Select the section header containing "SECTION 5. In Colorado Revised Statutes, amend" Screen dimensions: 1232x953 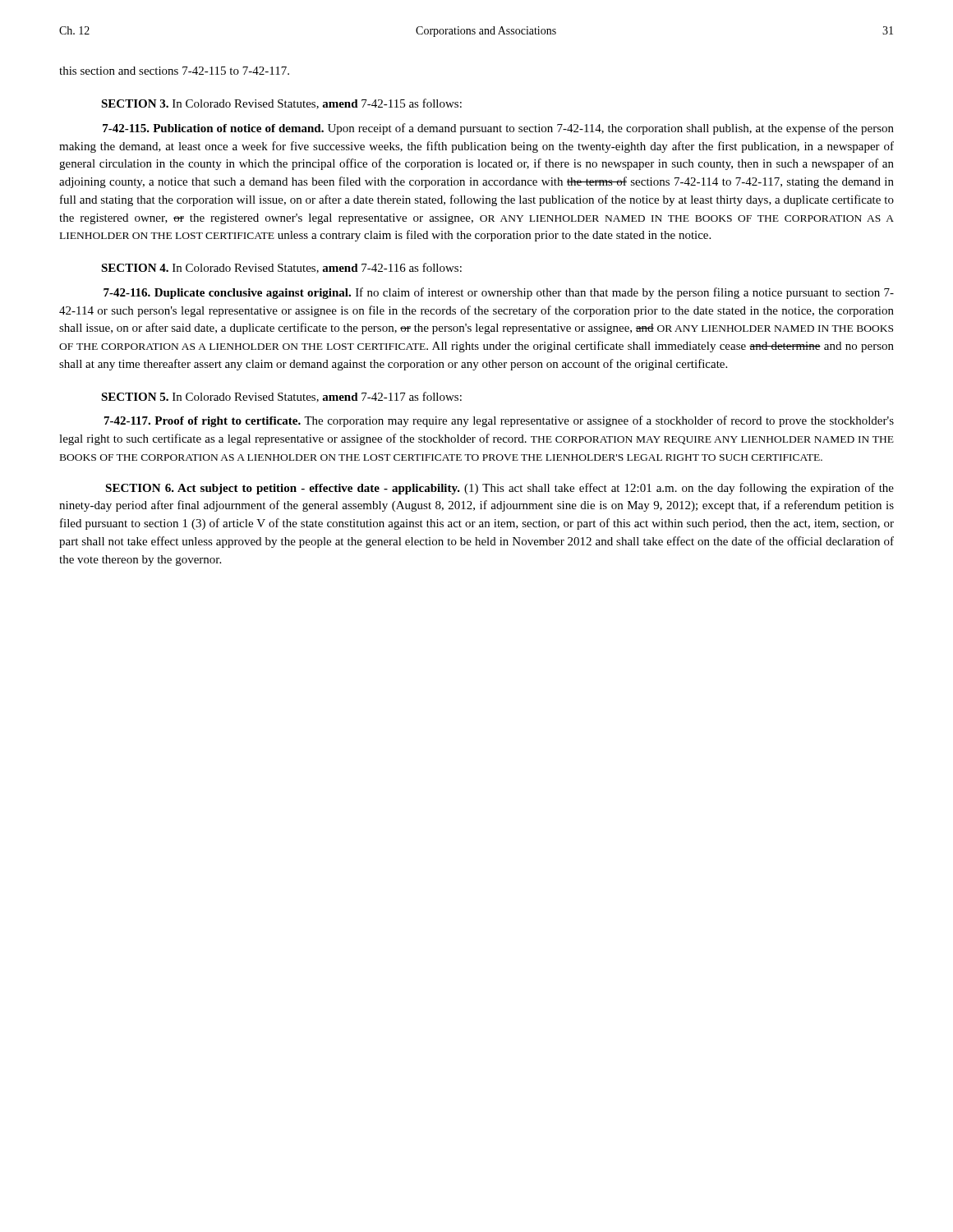pos(276,396)
